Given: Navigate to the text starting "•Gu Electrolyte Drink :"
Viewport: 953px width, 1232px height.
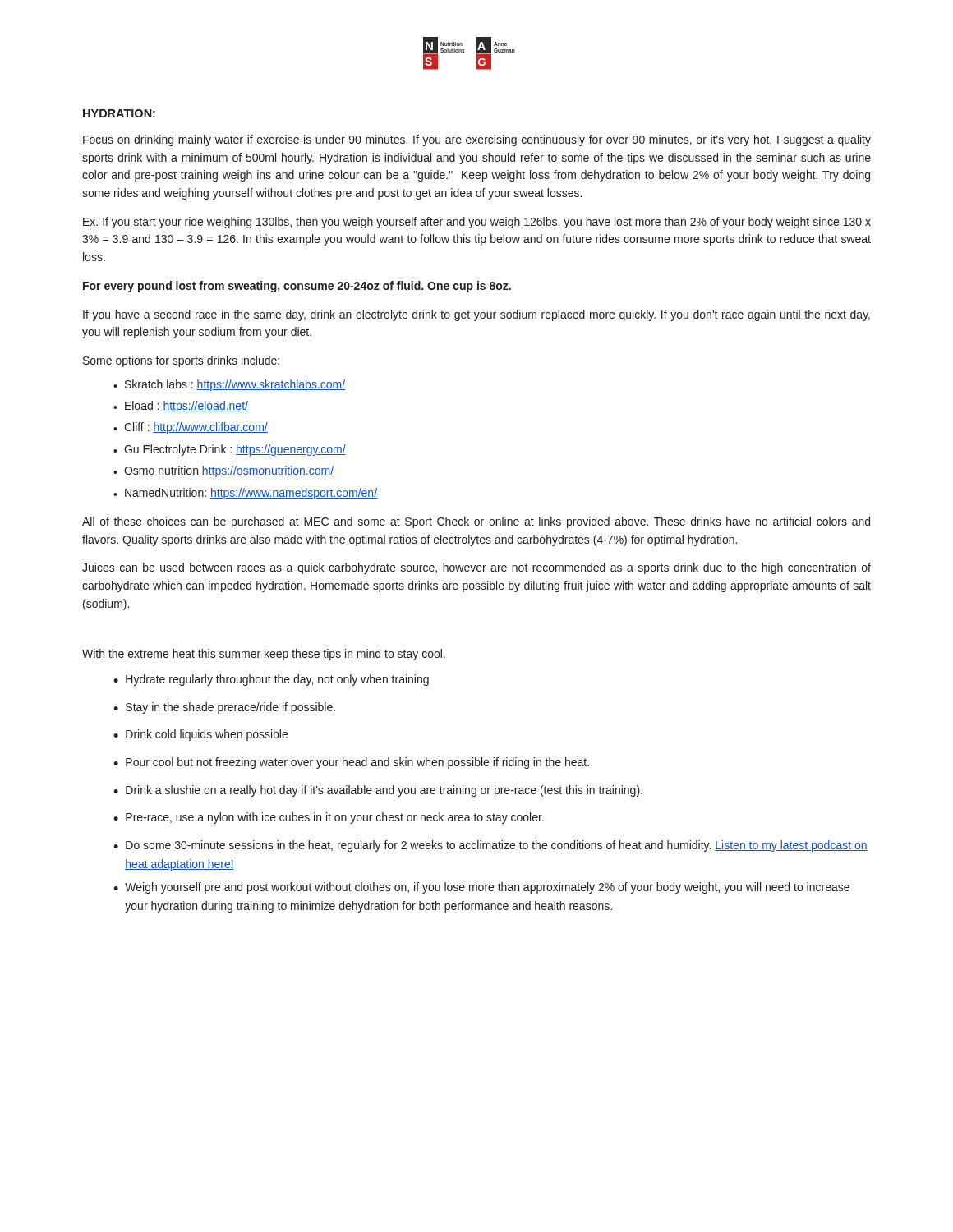Looking at the screenshot, I should (229, 450).
